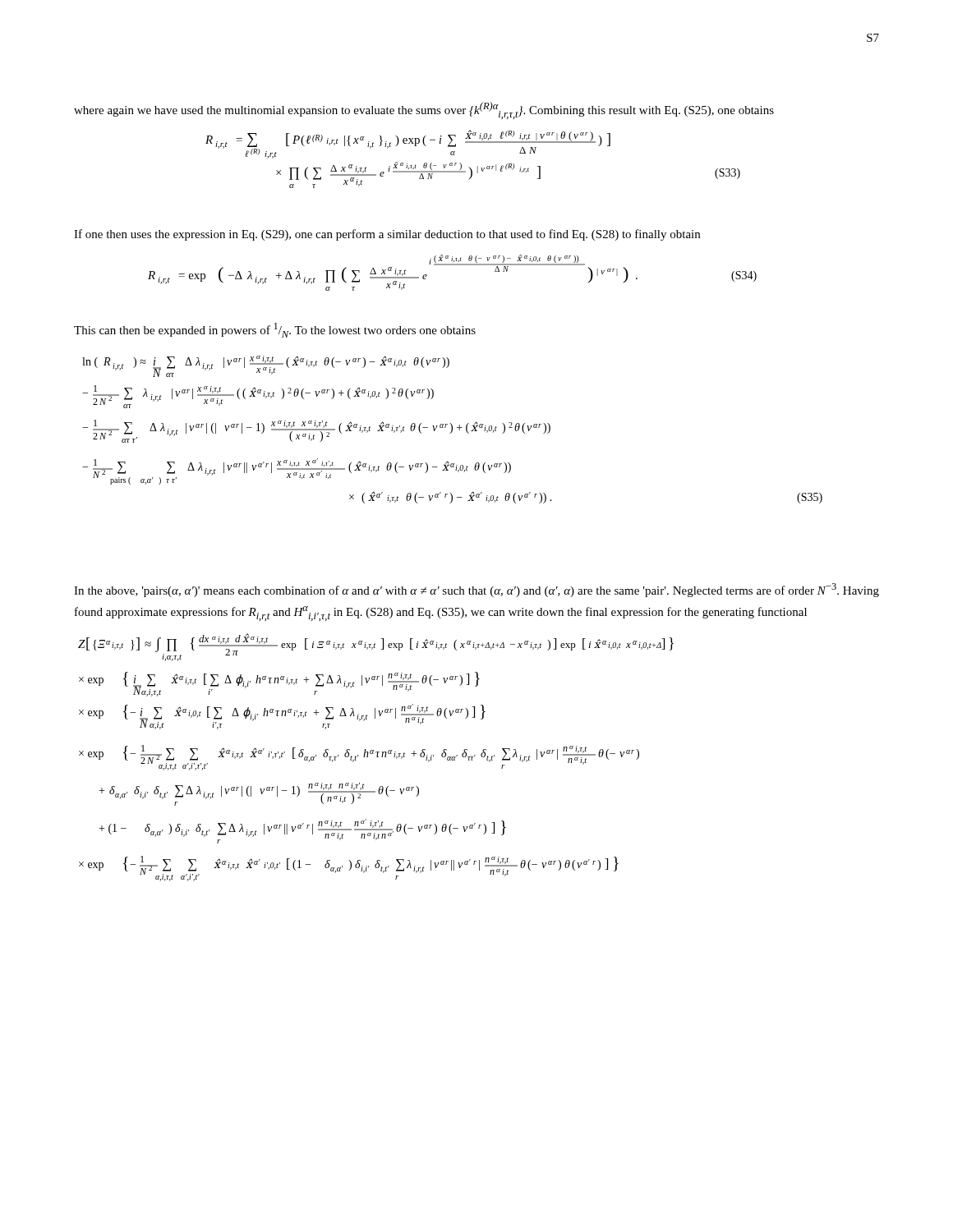
Task: Locate the text block that says "This can then be"
Action: click(x=476, y=331)
